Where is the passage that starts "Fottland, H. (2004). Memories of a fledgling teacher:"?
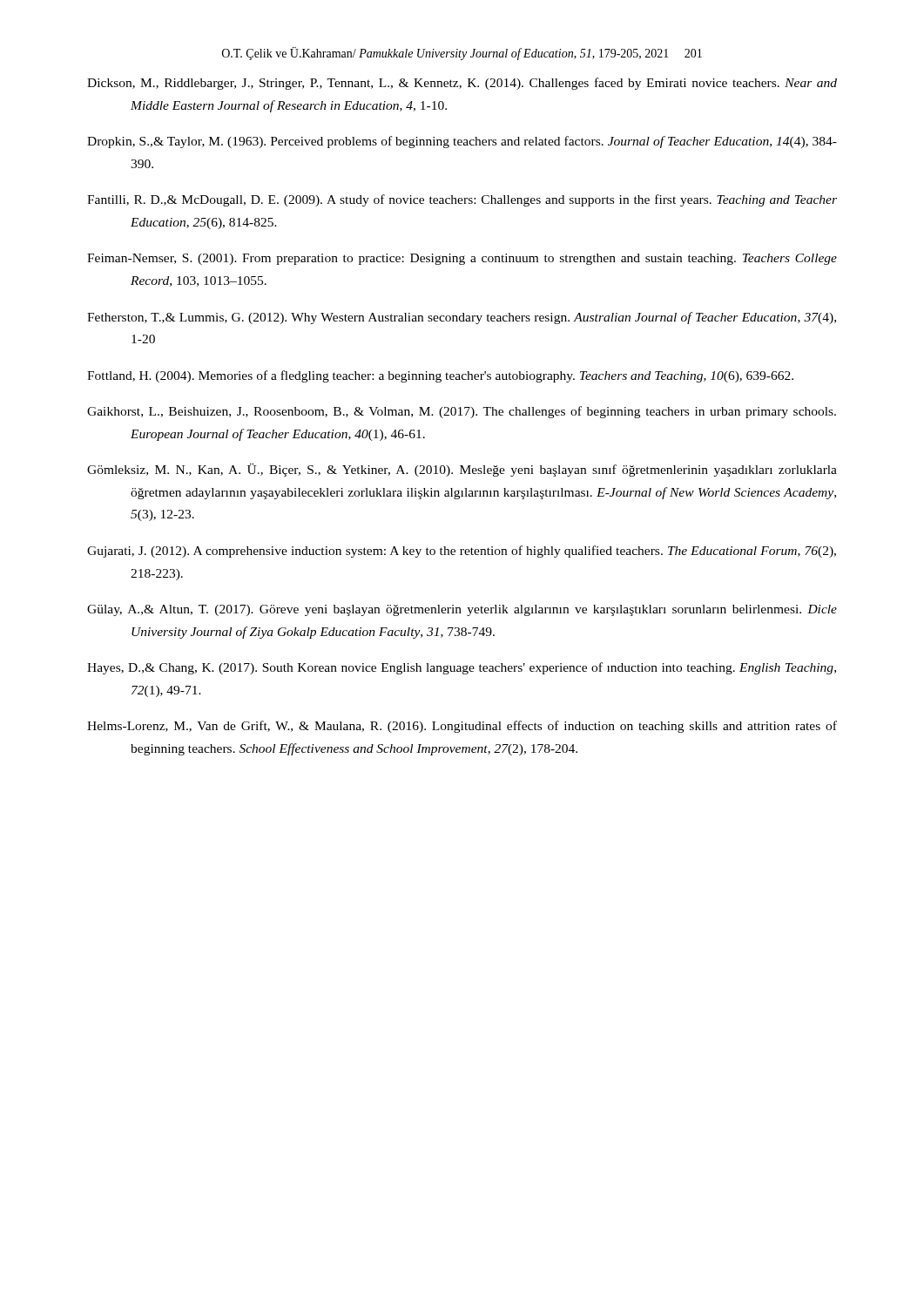The height and width of the screenshot is (1307, 924). coord(441,375)
